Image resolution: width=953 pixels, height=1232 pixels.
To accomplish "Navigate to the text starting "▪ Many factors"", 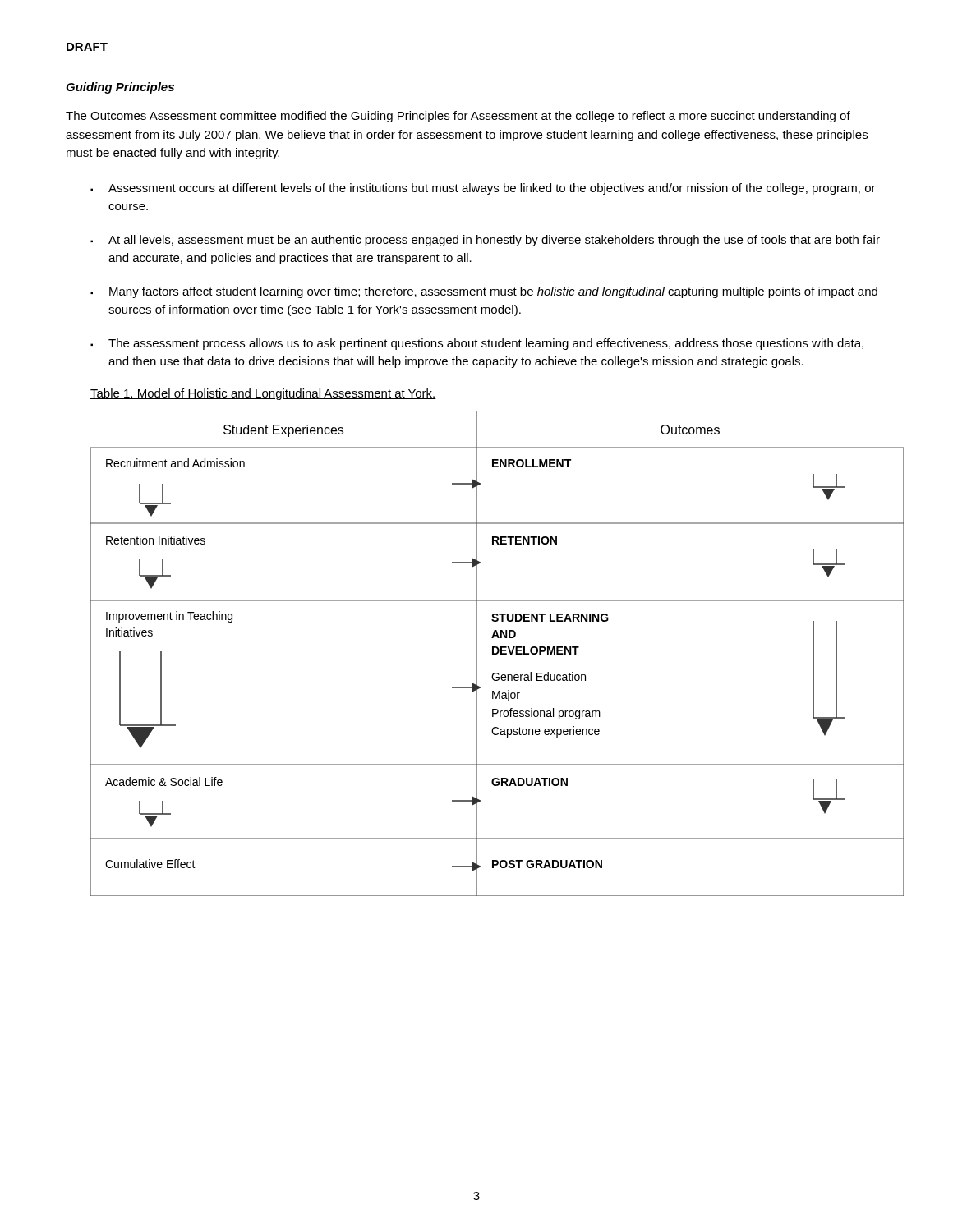I will tap(489, 301).
